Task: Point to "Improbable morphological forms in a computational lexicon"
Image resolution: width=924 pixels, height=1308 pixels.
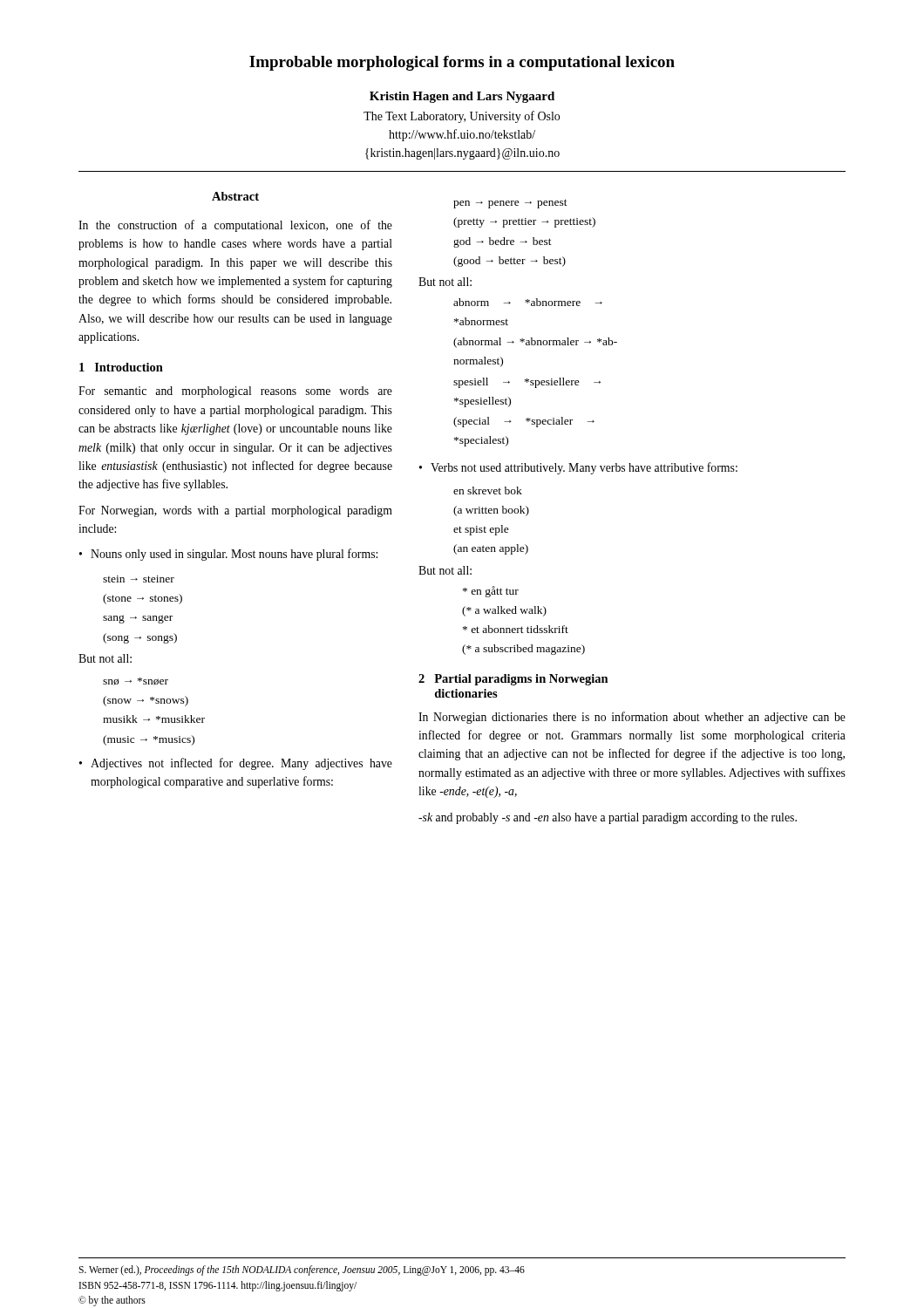Action: click(462, 62)
